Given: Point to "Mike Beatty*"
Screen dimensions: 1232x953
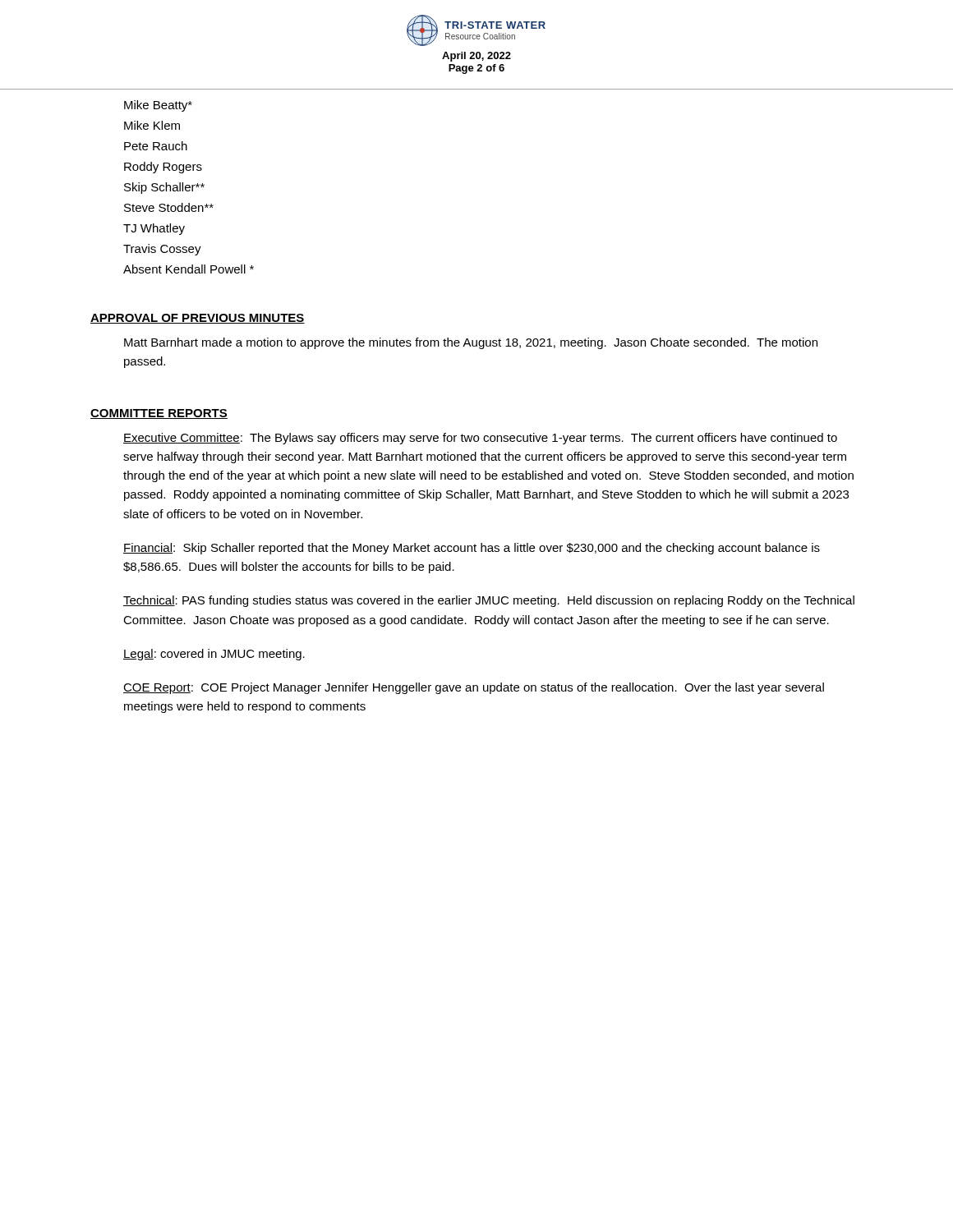Looking at the screenshot, I should tap(158, 105).
